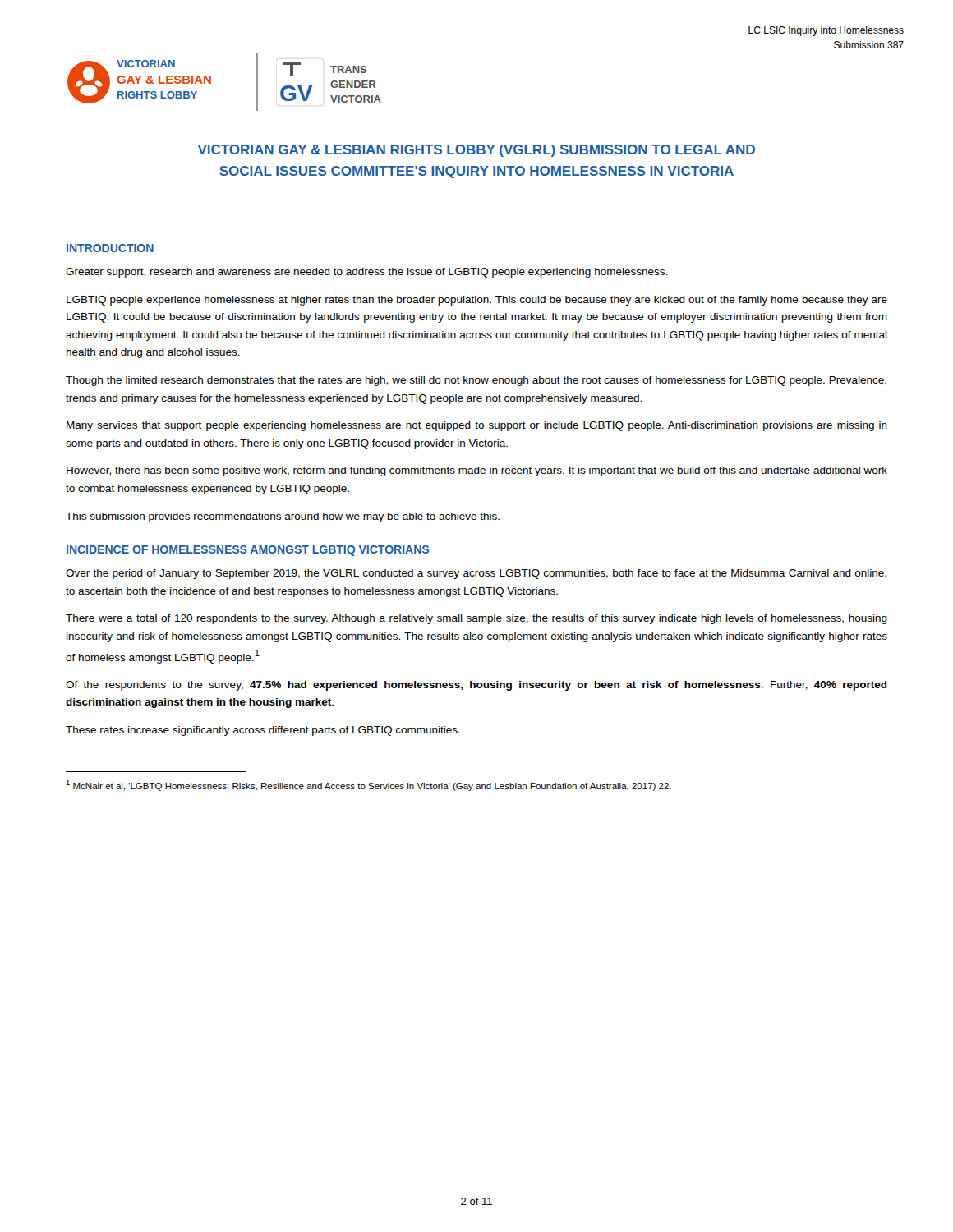Viewport: 953px width, 1232px height.
Task: Click the passage that begins "Of the respondents"
Action: coord(476,693)
